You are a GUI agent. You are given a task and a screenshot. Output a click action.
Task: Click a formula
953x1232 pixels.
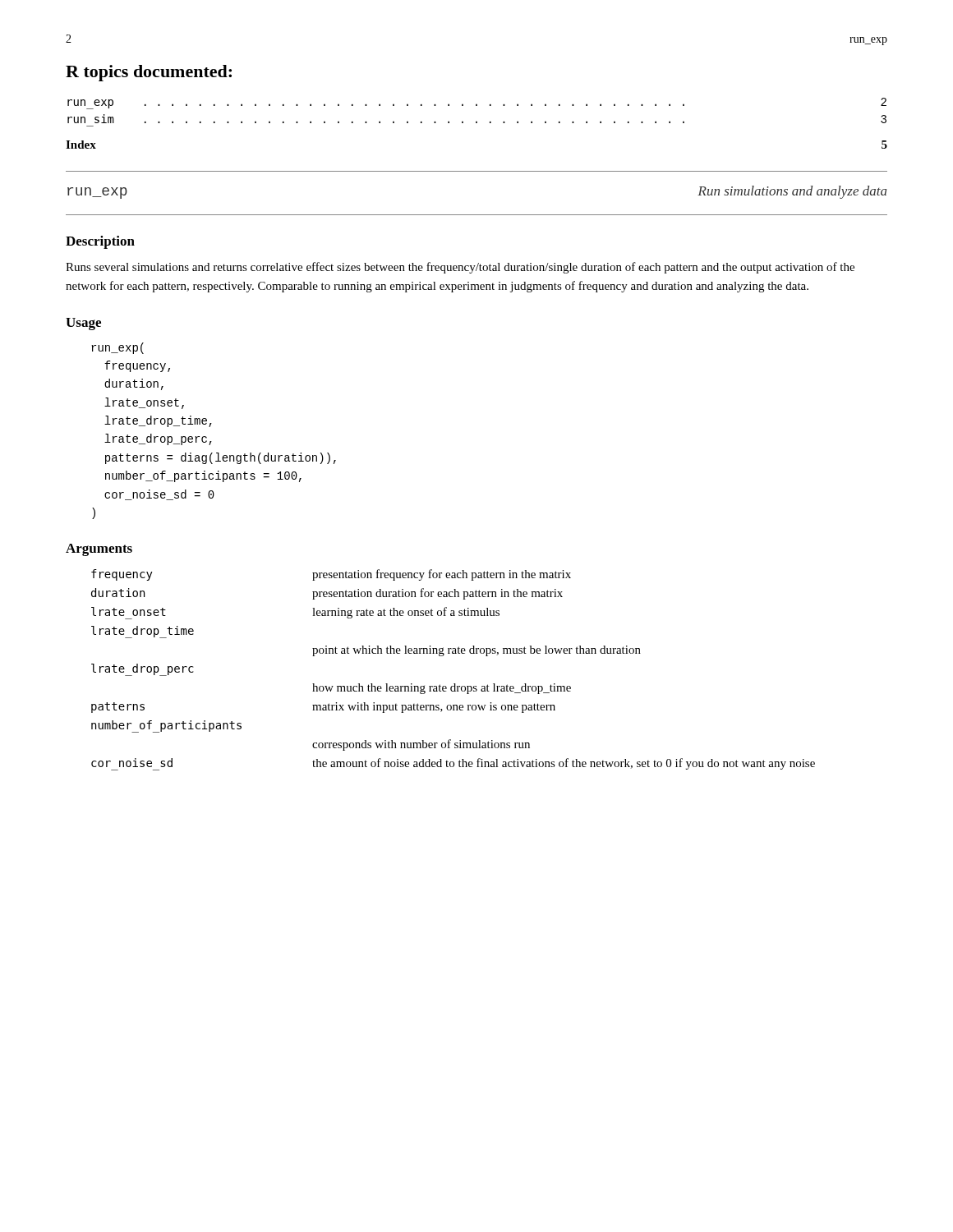215,431
